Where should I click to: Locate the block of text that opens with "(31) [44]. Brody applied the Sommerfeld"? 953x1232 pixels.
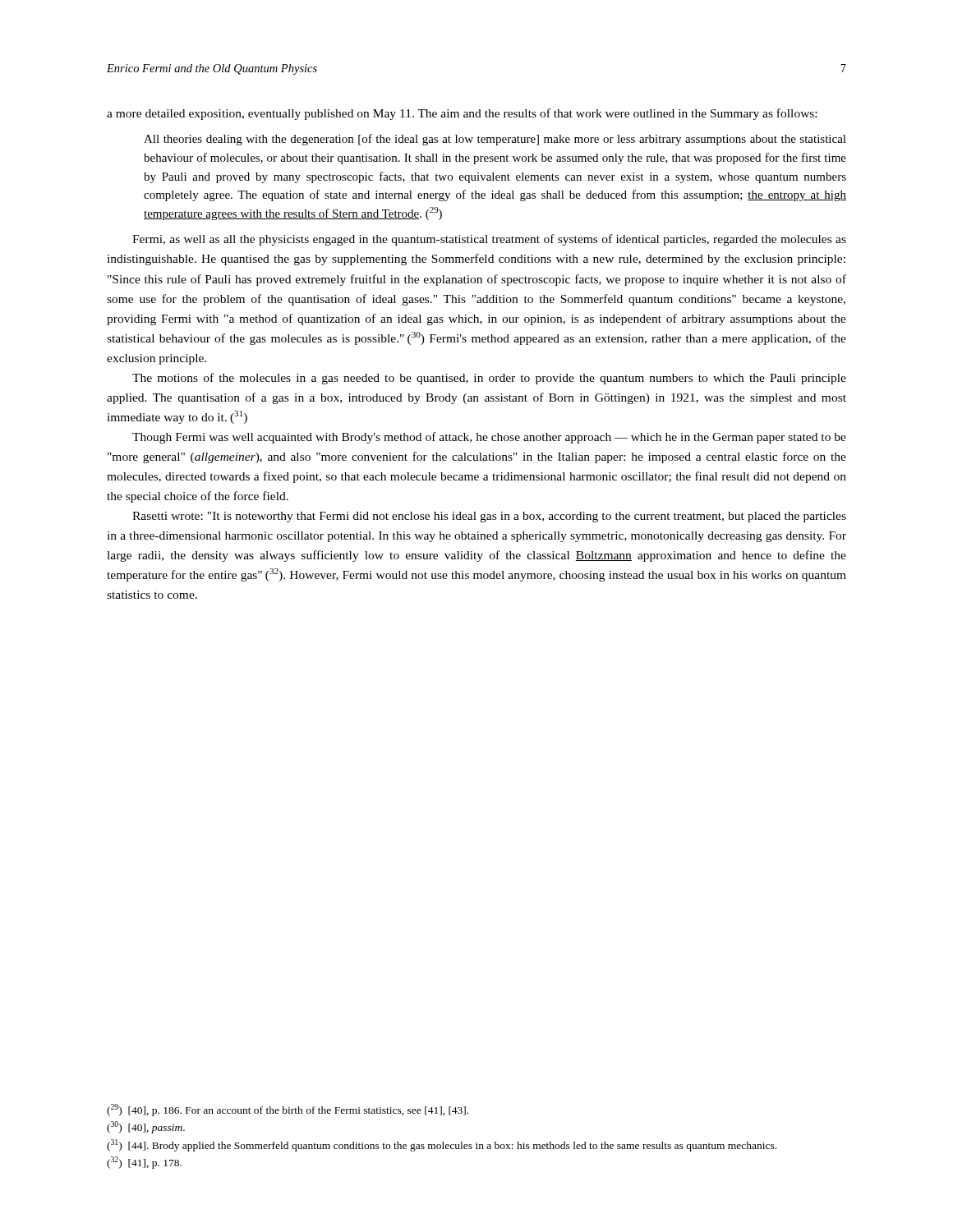[x=442, y=1144]
